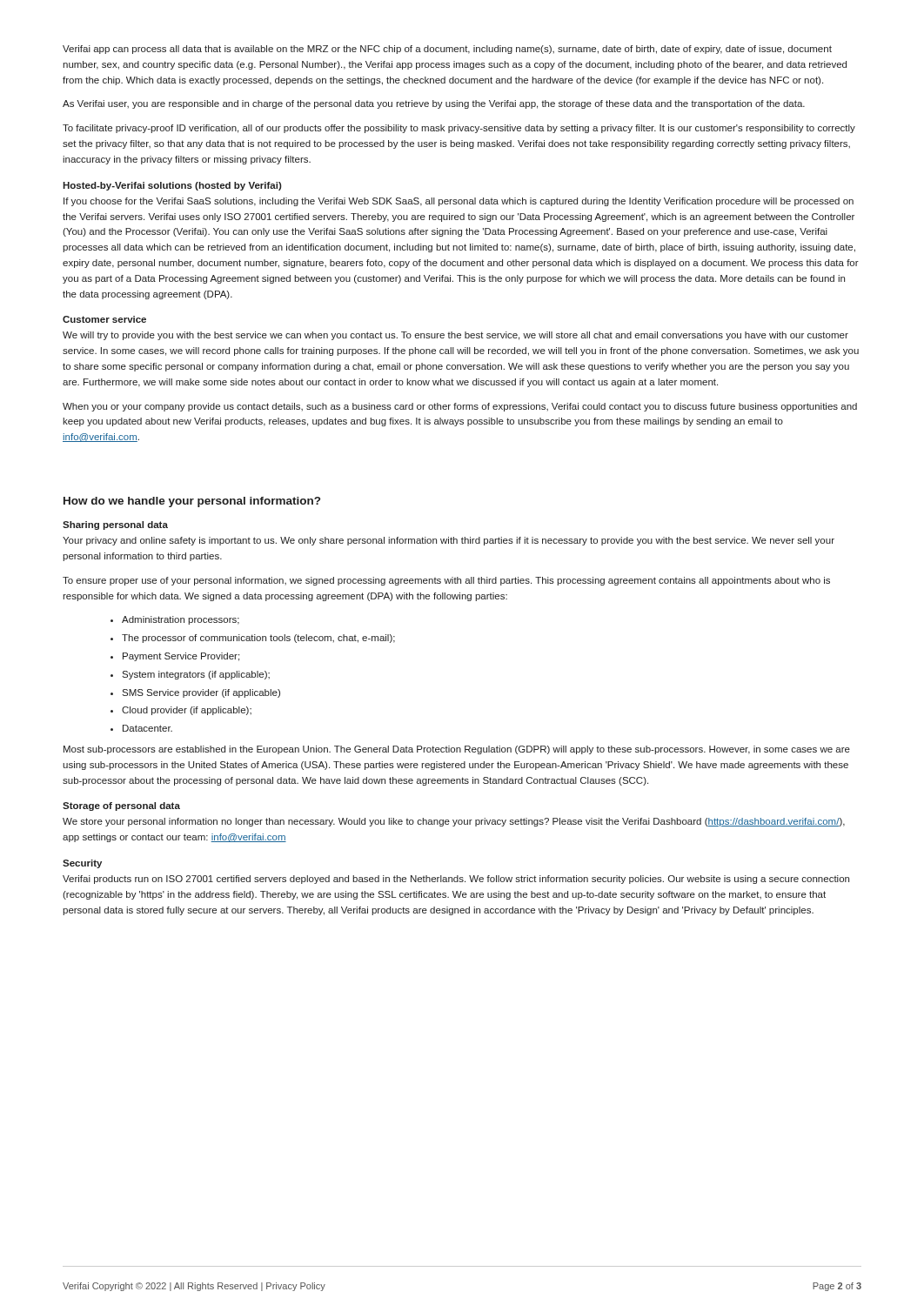This screenshot has height=1305, width=924.
Task: Find the list item that says "Cloud provider (if applicable);"
Action: click(x=187, y=710)
